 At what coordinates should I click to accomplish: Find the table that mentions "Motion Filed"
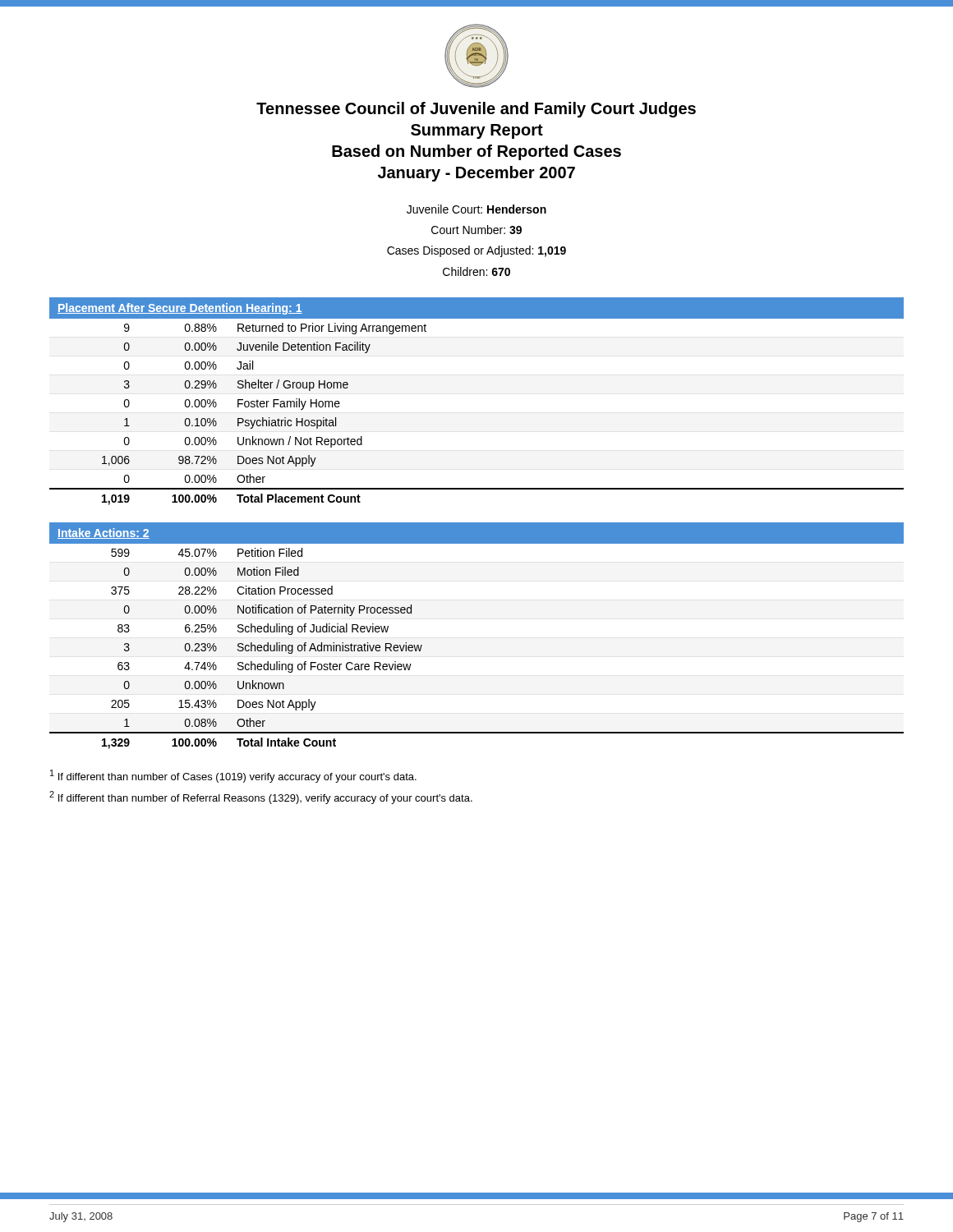point(476,647)
